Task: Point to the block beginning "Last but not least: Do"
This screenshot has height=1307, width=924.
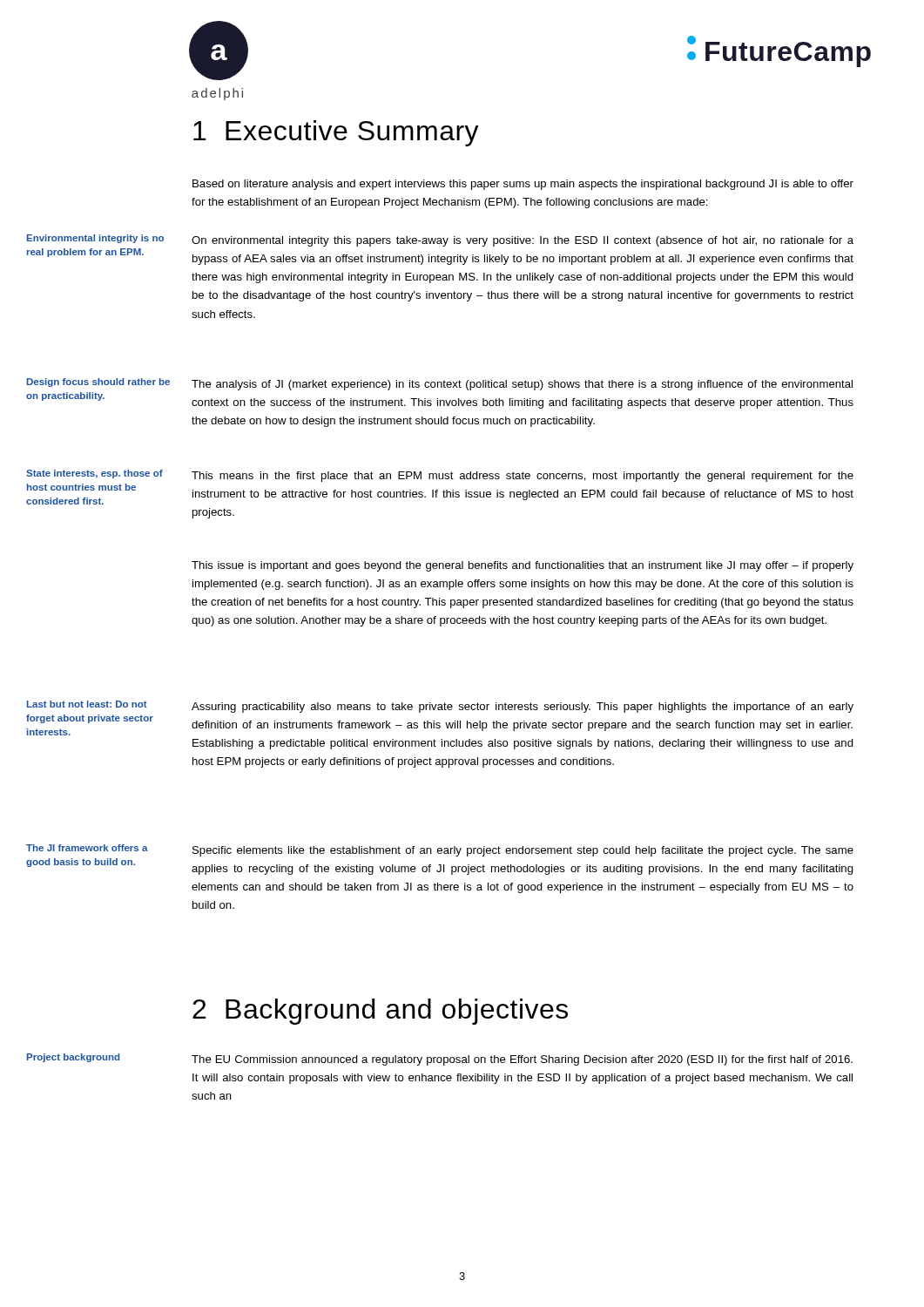Action: pyautogui.click(x=90, y=718)
